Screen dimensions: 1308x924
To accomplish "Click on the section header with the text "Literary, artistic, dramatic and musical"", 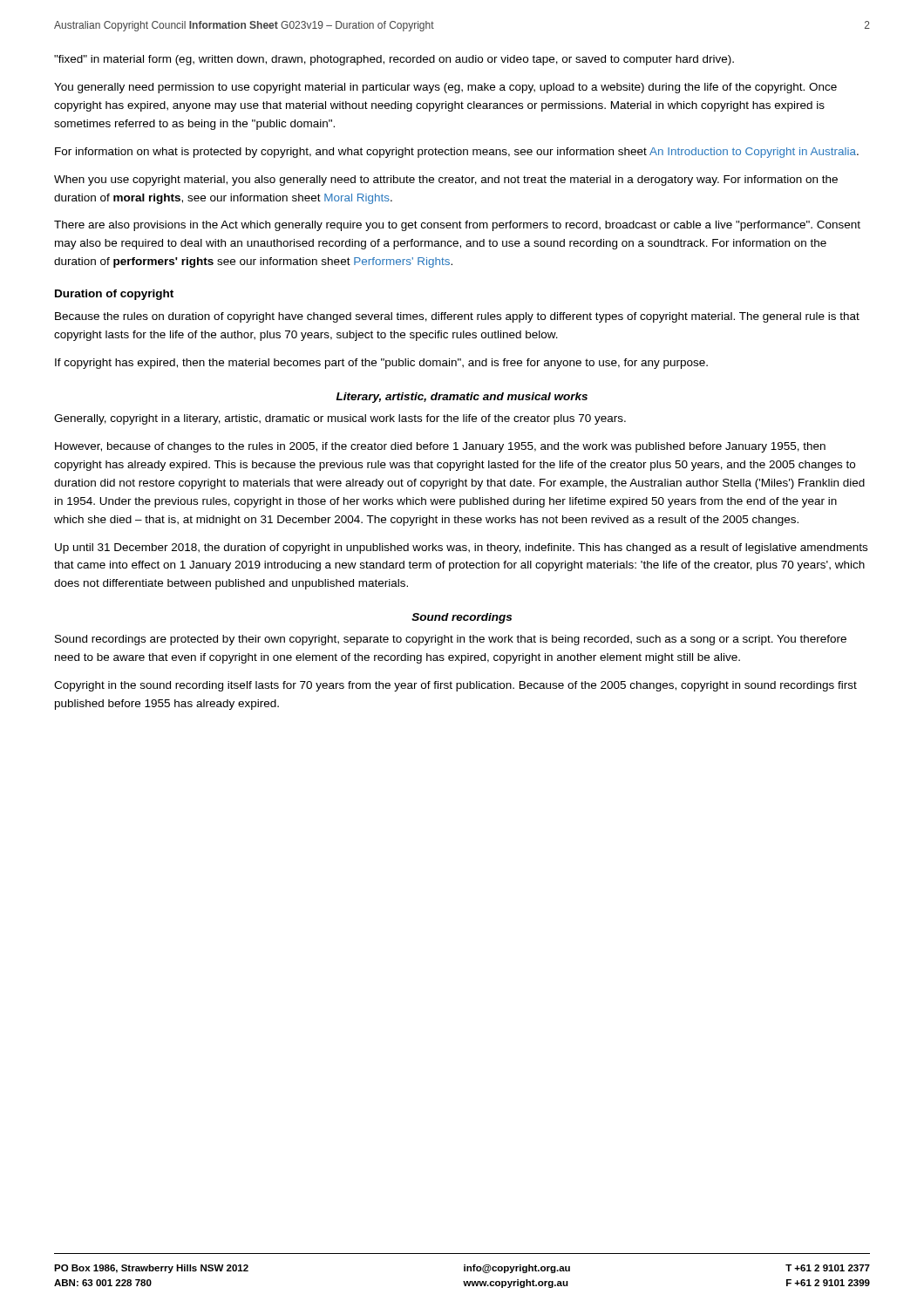I will (462, 396).
